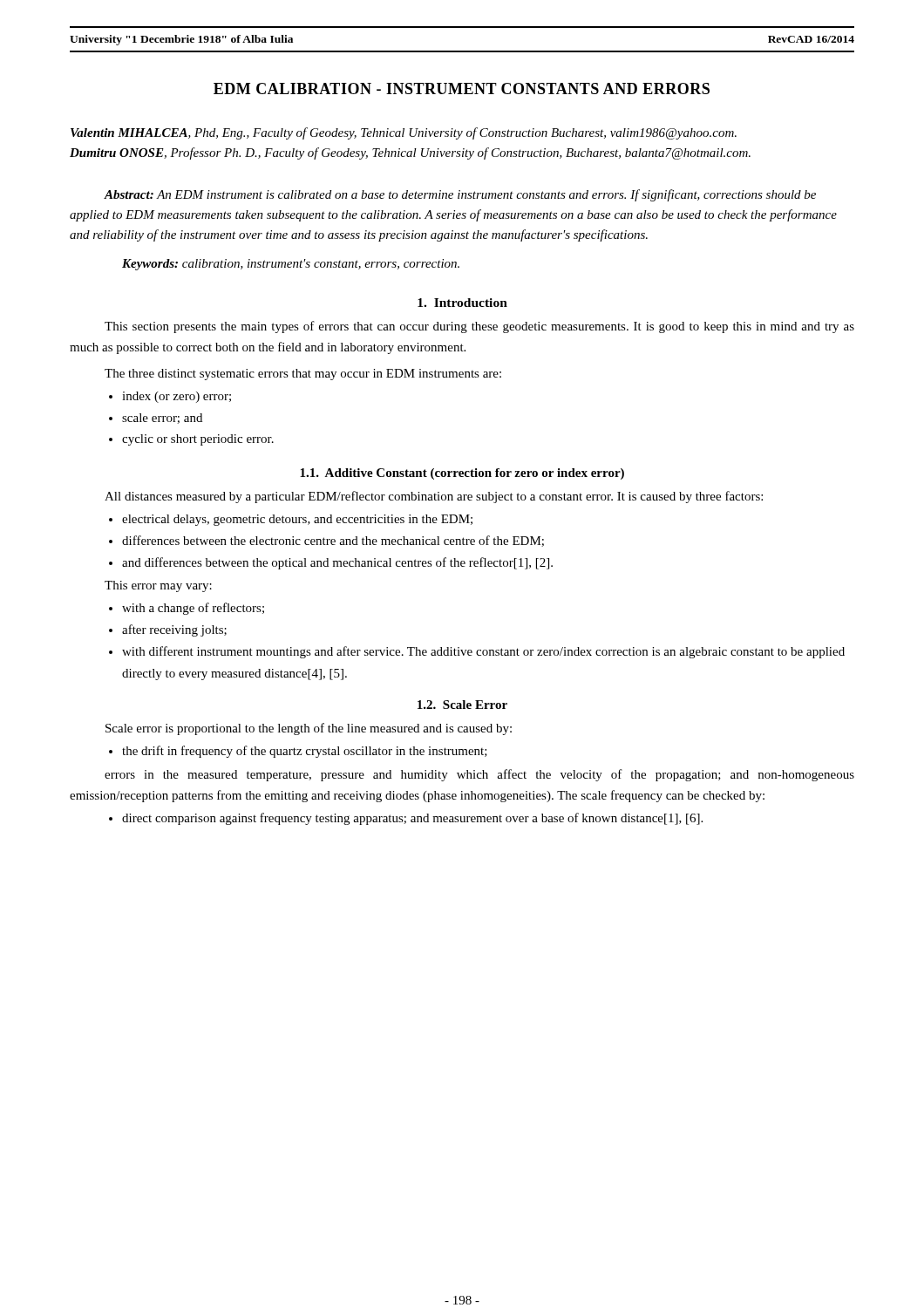Locate the text block starting "scale error; and"

click(162, 419)
